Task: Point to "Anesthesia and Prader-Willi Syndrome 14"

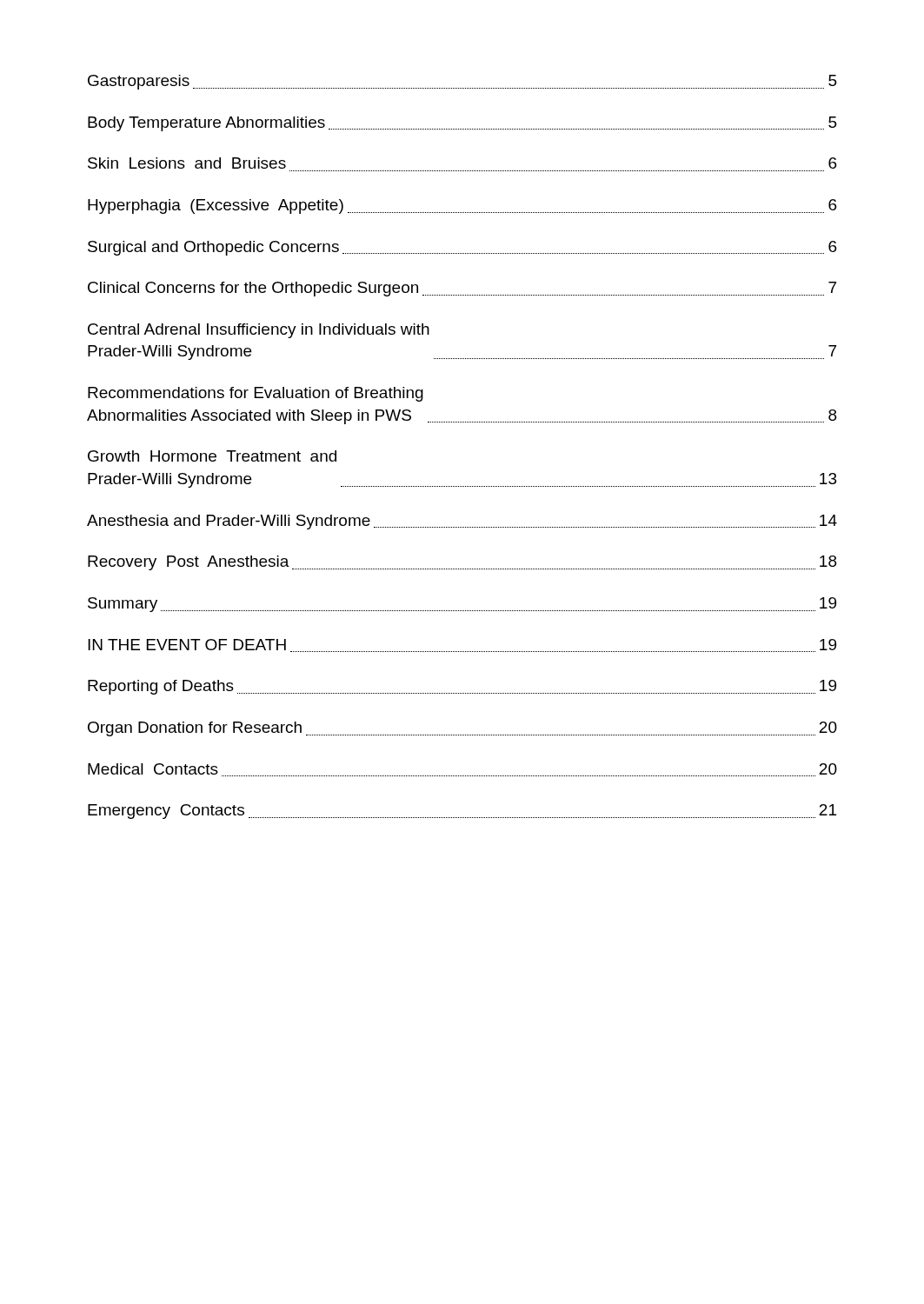Action: (x=462, y=520)
